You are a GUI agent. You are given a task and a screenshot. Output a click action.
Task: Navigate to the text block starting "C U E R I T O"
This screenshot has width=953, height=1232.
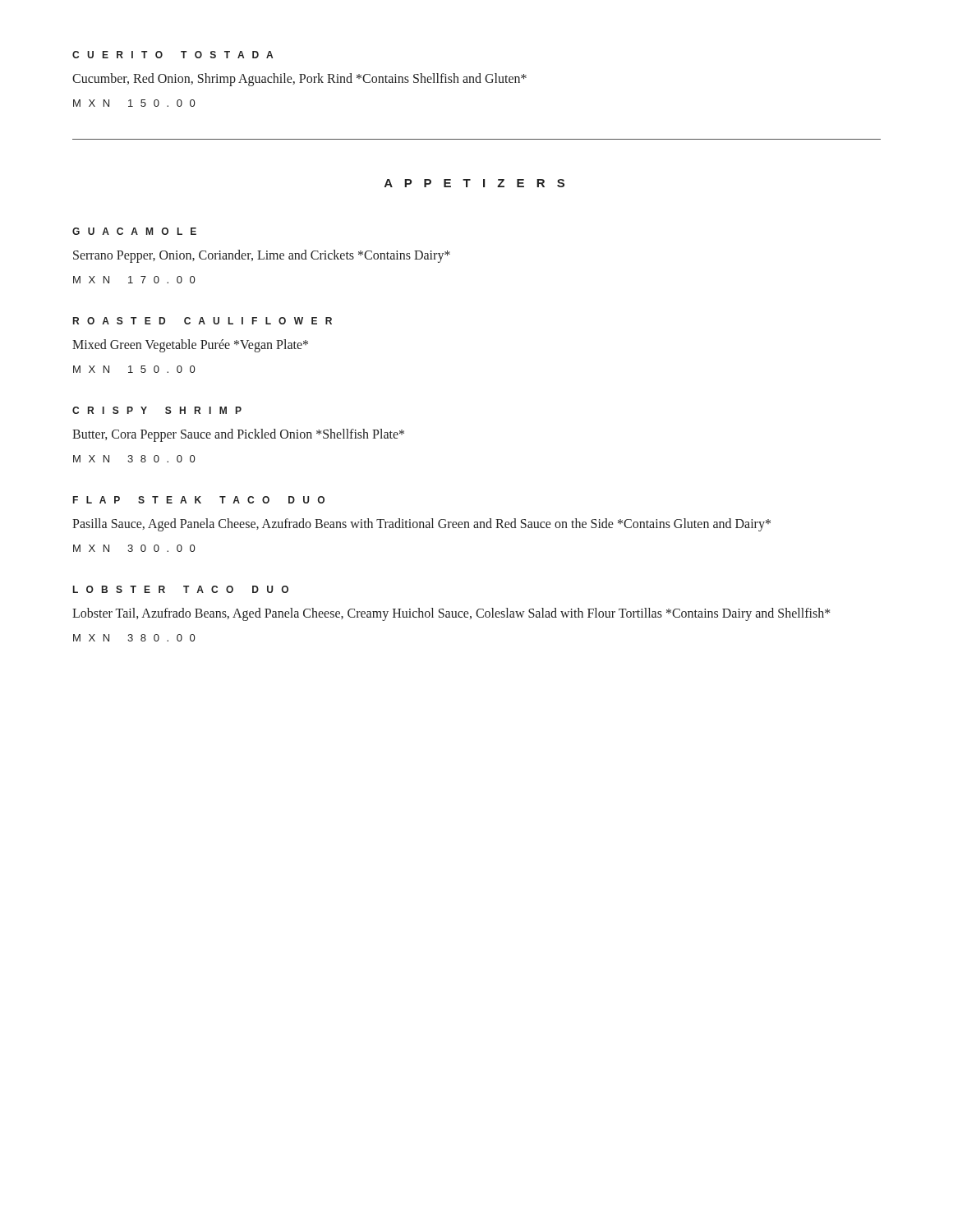click(x=174, y=55)
